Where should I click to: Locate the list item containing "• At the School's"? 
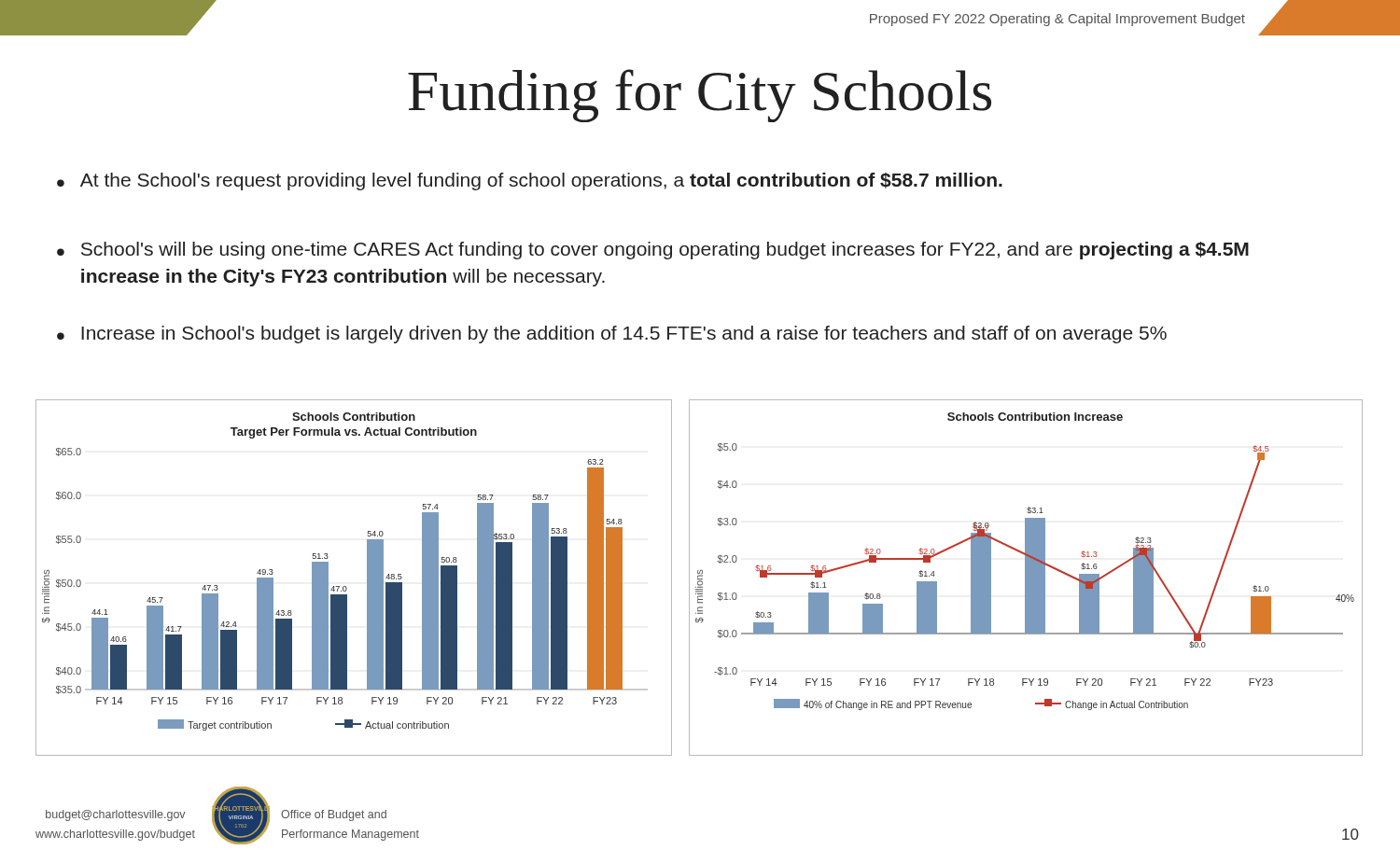pyautogui.click(x=530, y=183)
